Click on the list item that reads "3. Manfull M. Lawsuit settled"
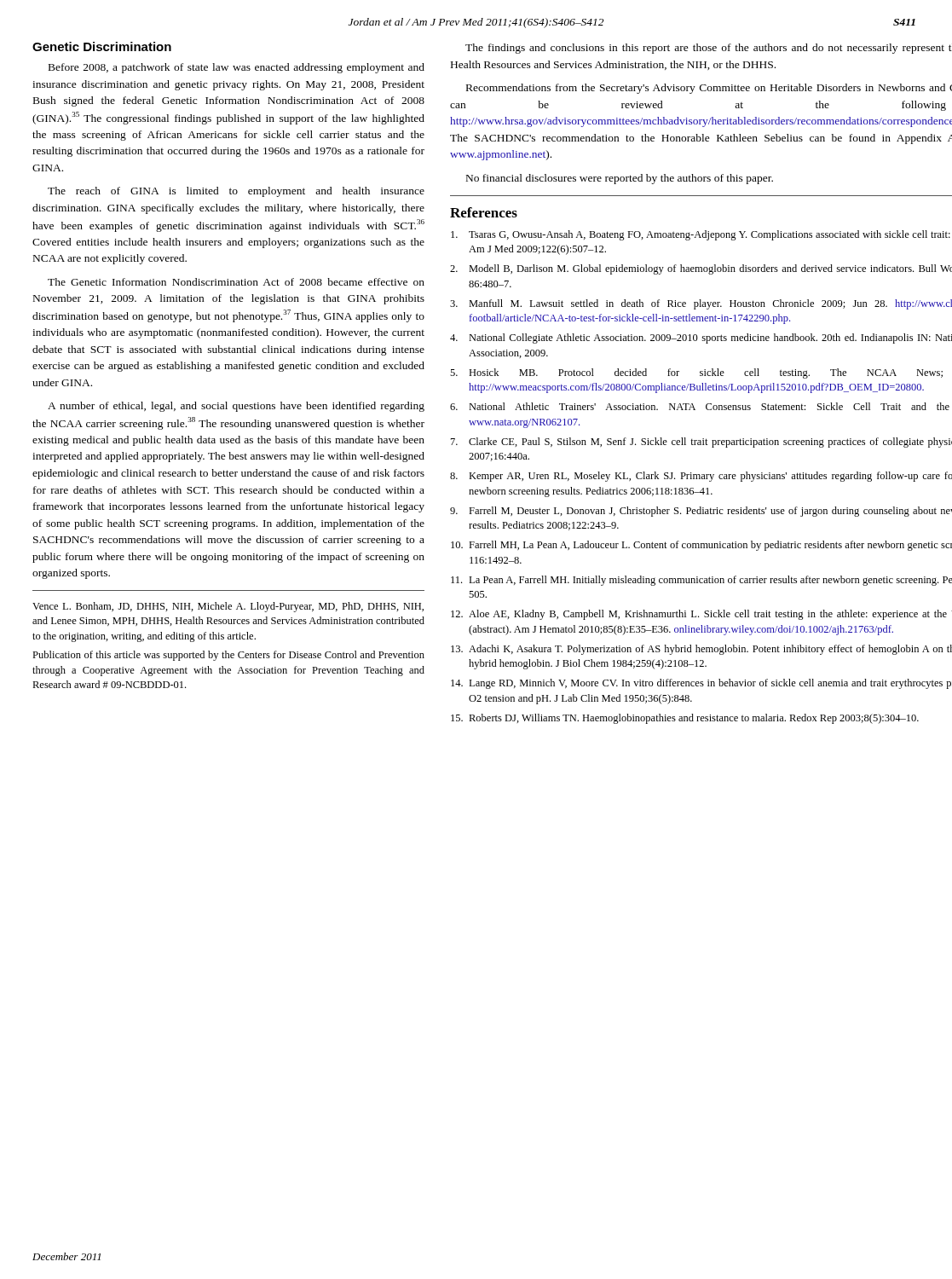This screenshot has width=952, height=1279. pos(701,311)
